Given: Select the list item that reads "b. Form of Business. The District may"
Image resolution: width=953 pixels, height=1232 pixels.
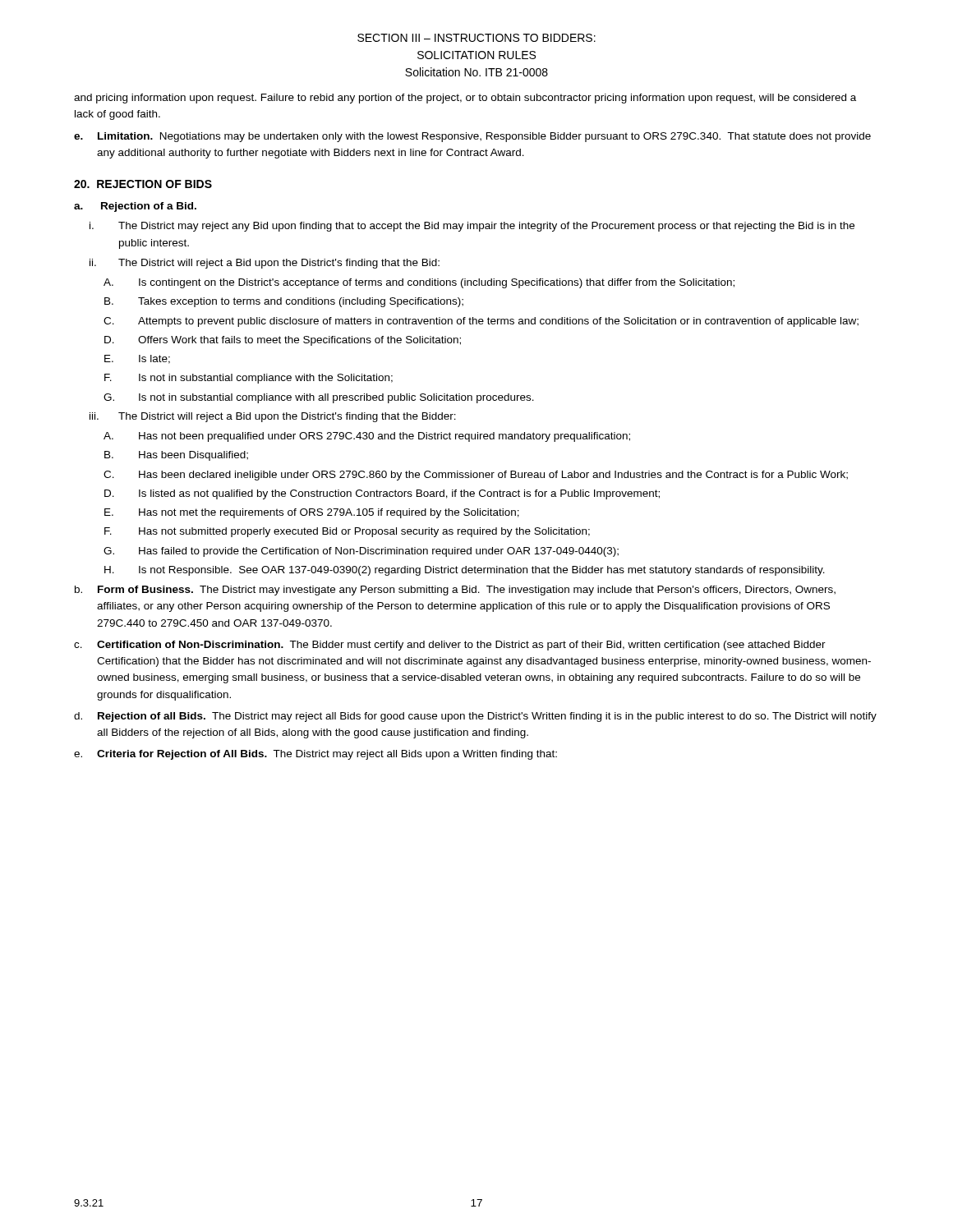Looking at the screenshot, I should (x=476, y=606).
